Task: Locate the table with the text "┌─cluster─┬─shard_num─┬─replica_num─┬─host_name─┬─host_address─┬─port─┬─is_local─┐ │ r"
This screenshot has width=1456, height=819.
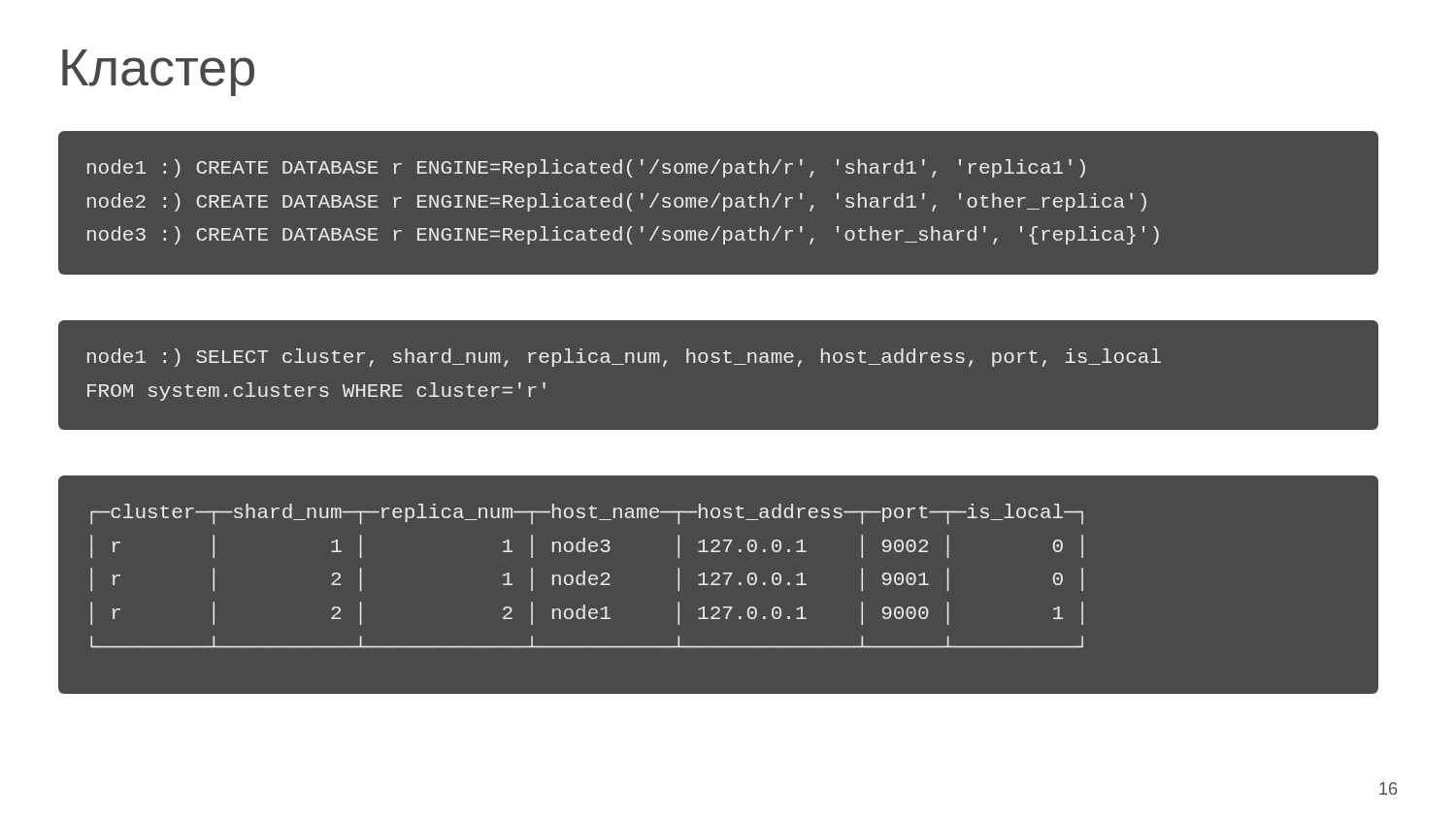Action: tap(718, 585)
